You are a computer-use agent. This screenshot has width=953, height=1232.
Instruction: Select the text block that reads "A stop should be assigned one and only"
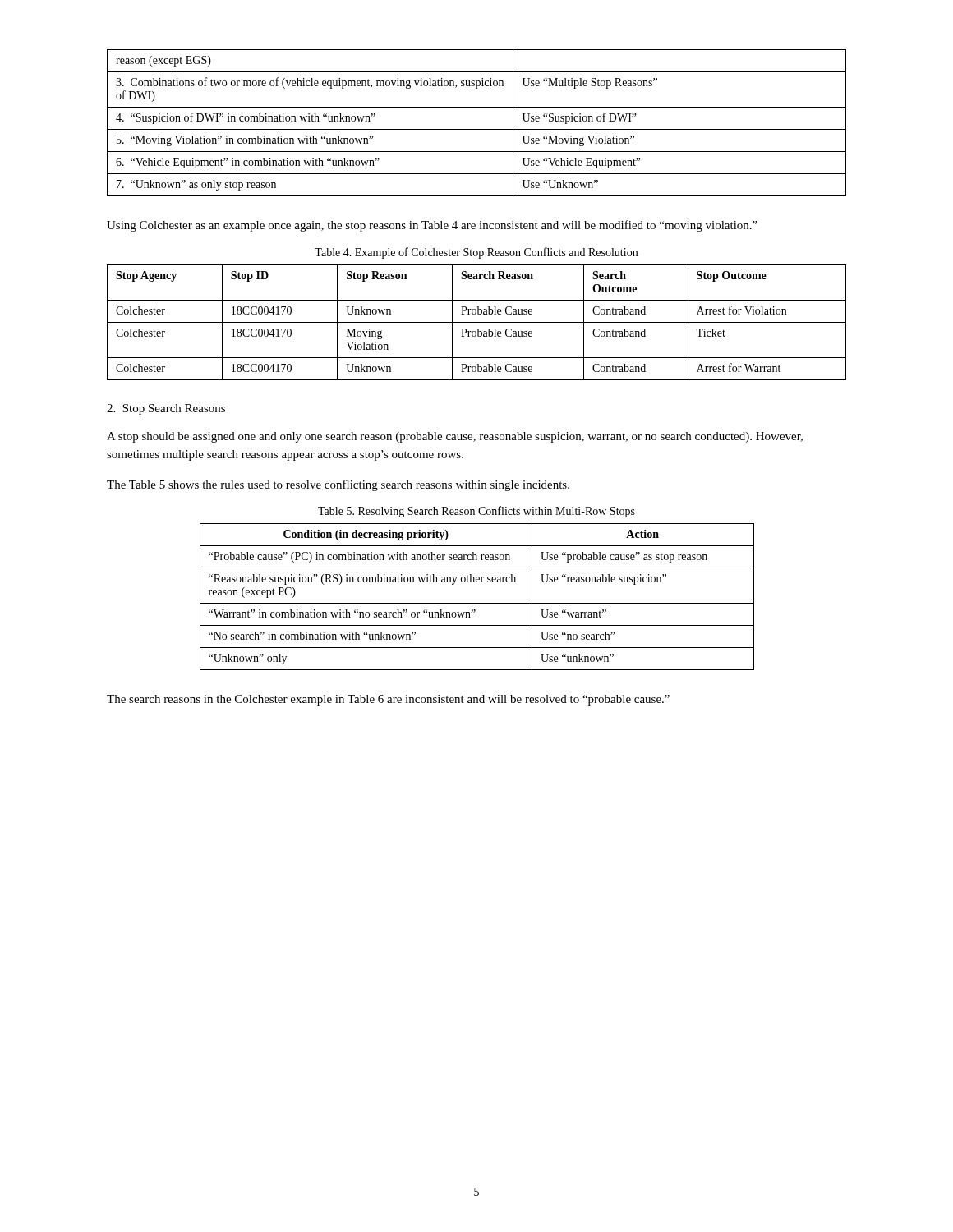(x=476, y=445)
